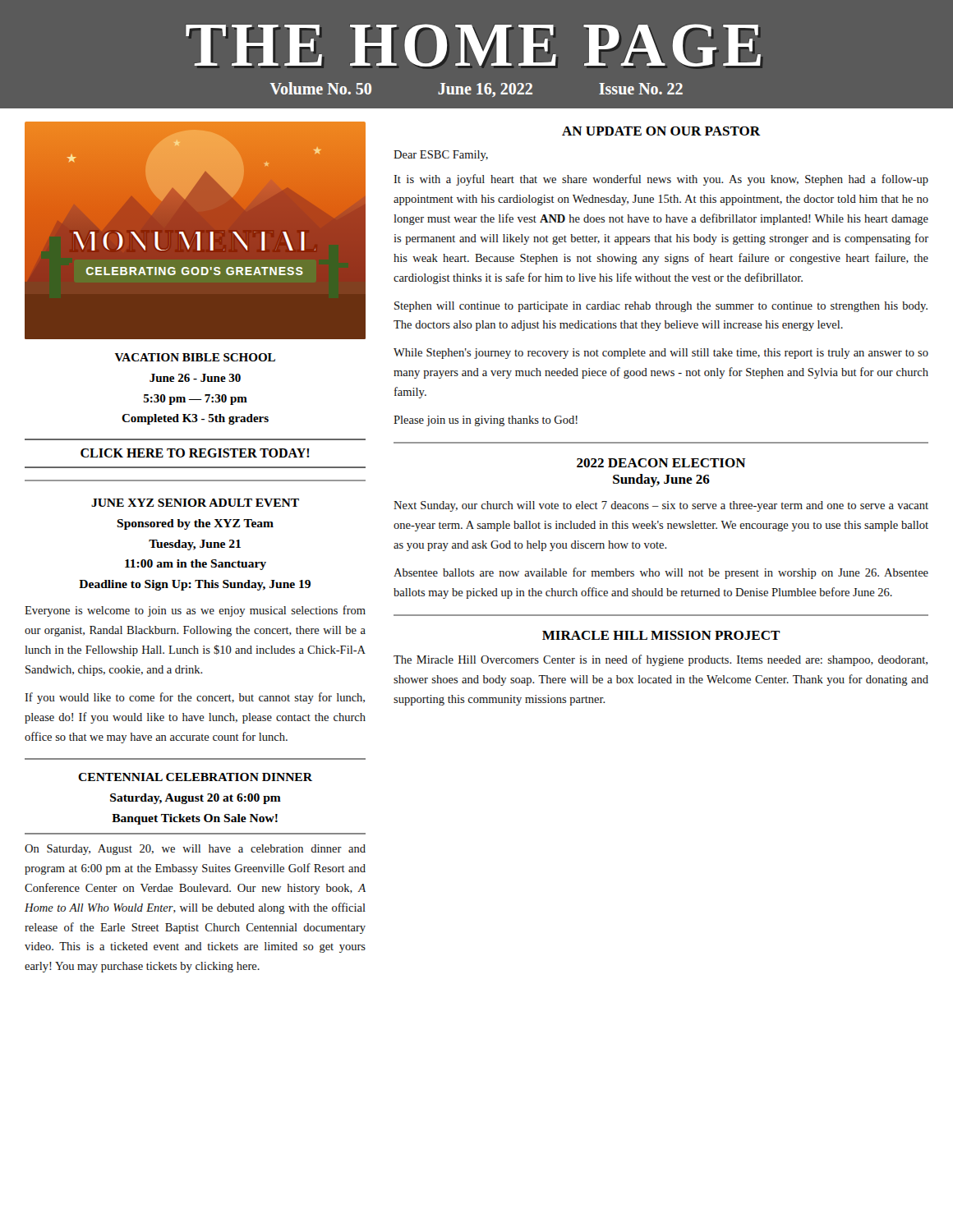Viewport: 953px width, 1232px height.
Task: Locate the section header that says "MIRACLE HILL MISSION PROJECT"
Action: coord(661,635)
